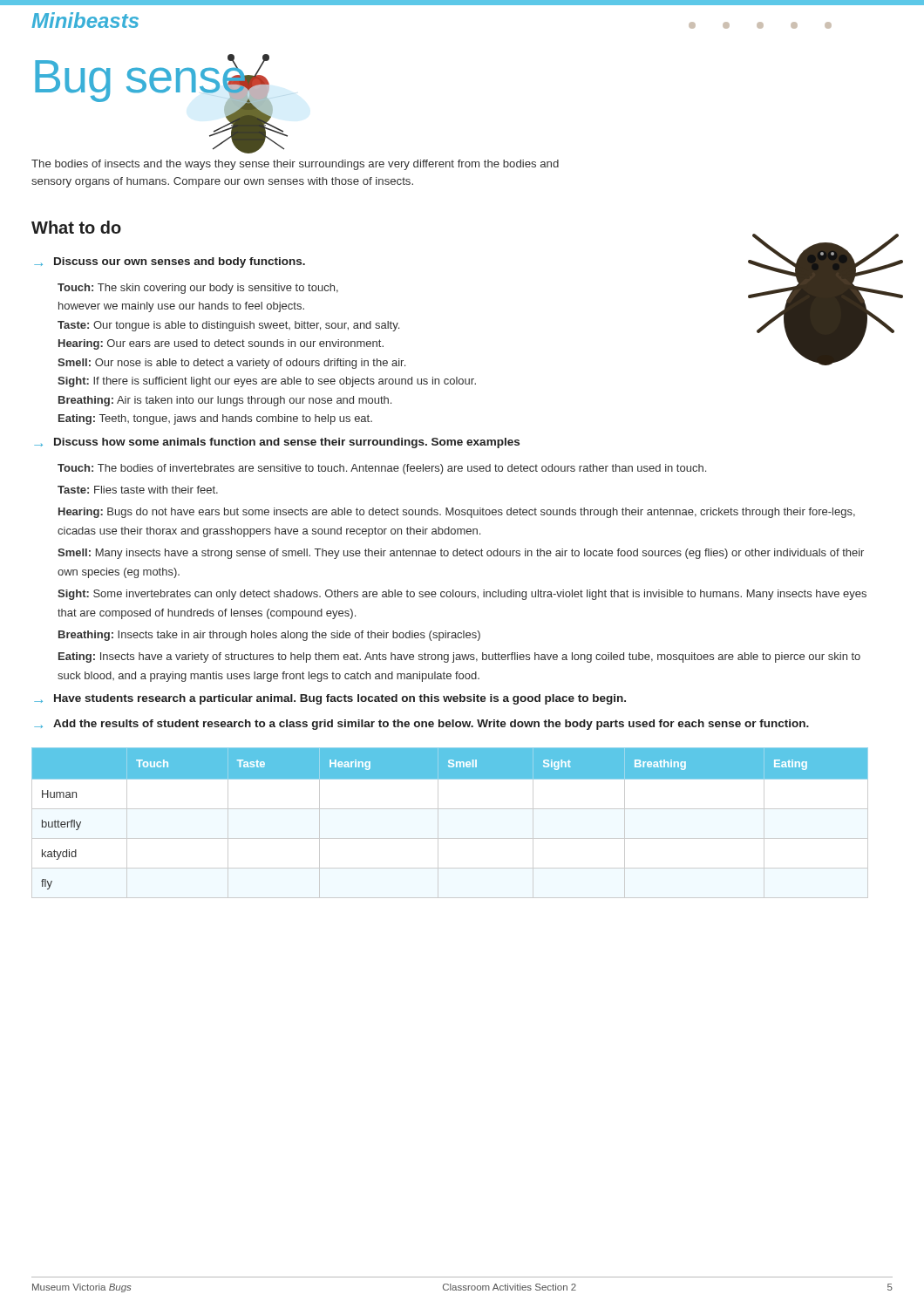
Task: Locate the block of text that opens with "Smell: Our nose is able to detect"
Action: click(x=232, y=362)
